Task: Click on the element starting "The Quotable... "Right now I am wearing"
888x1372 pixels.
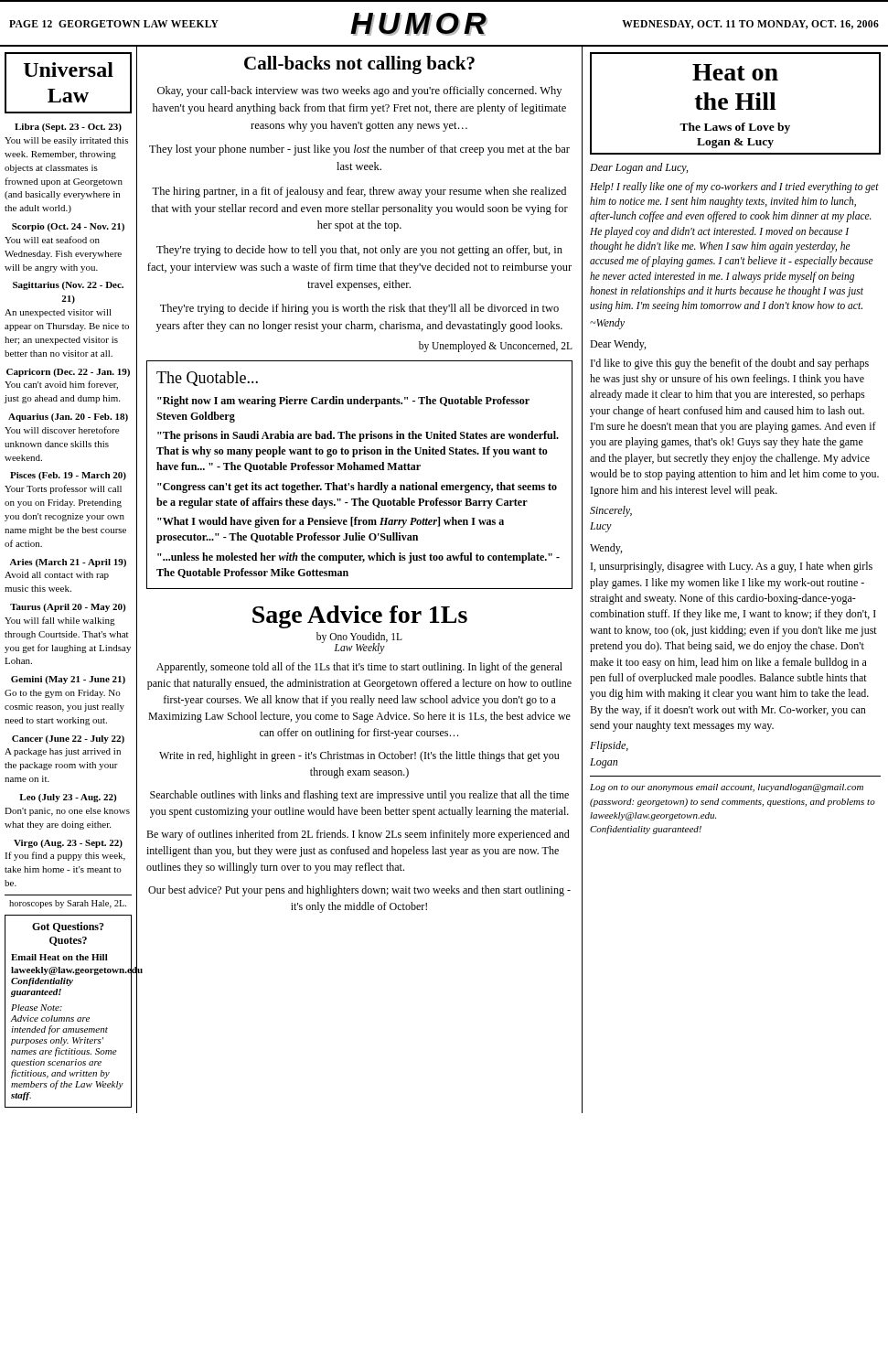Action: click(359, 474)
